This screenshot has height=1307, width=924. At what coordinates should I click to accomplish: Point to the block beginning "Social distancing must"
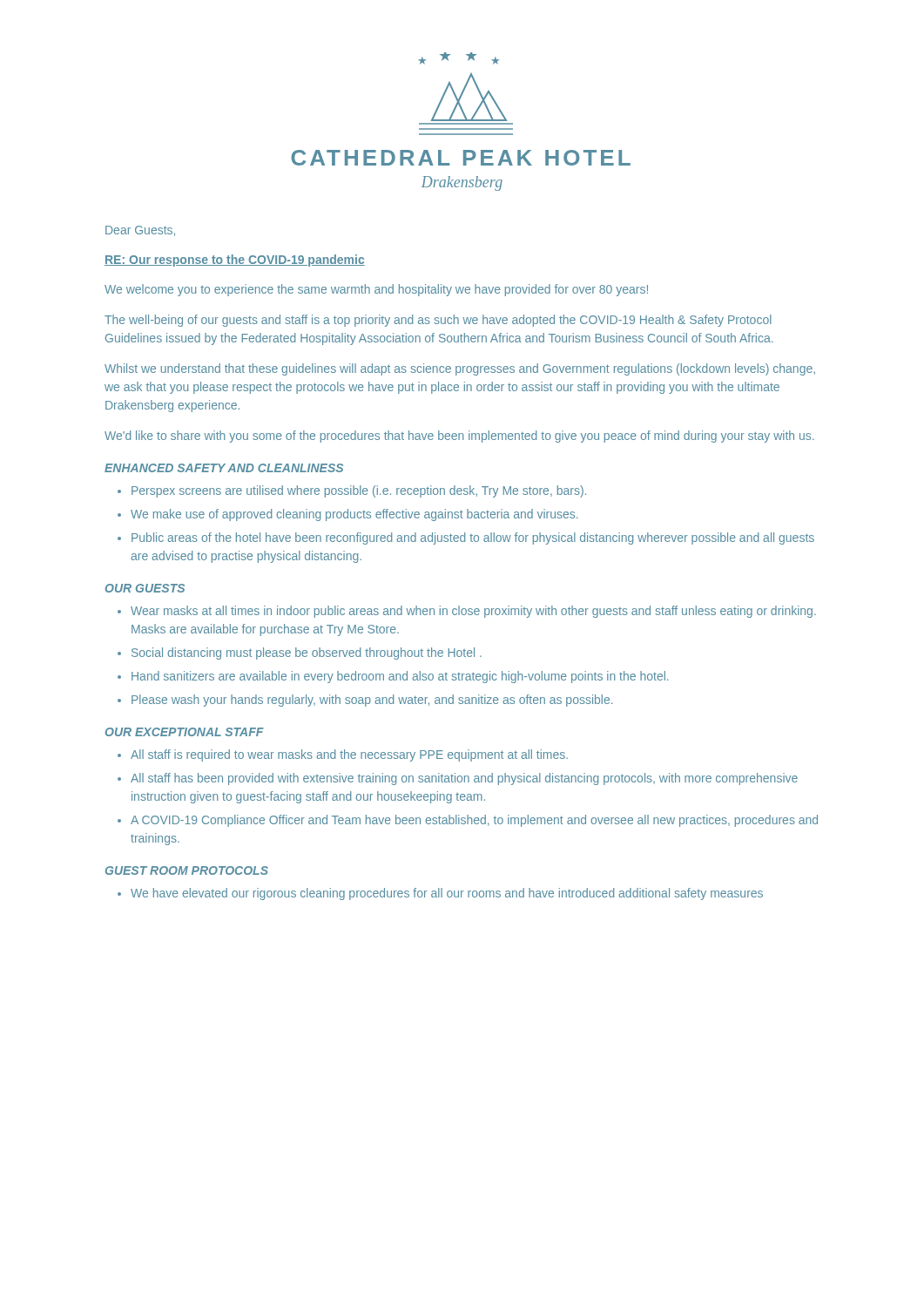(307, 653)
